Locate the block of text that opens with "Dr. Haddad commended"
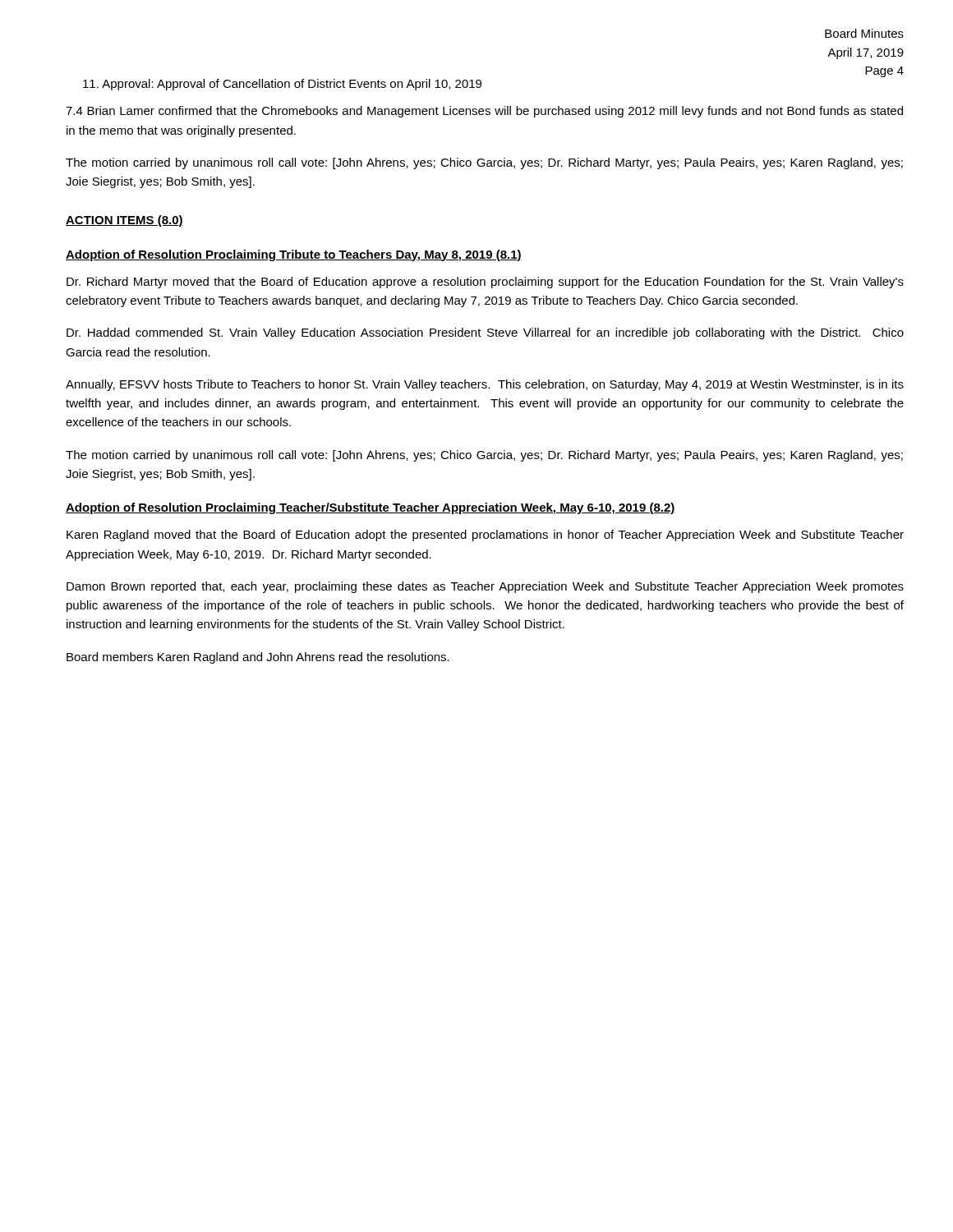Image resolution: width=953 pixels, height=1232 pixels. (485, 342)
